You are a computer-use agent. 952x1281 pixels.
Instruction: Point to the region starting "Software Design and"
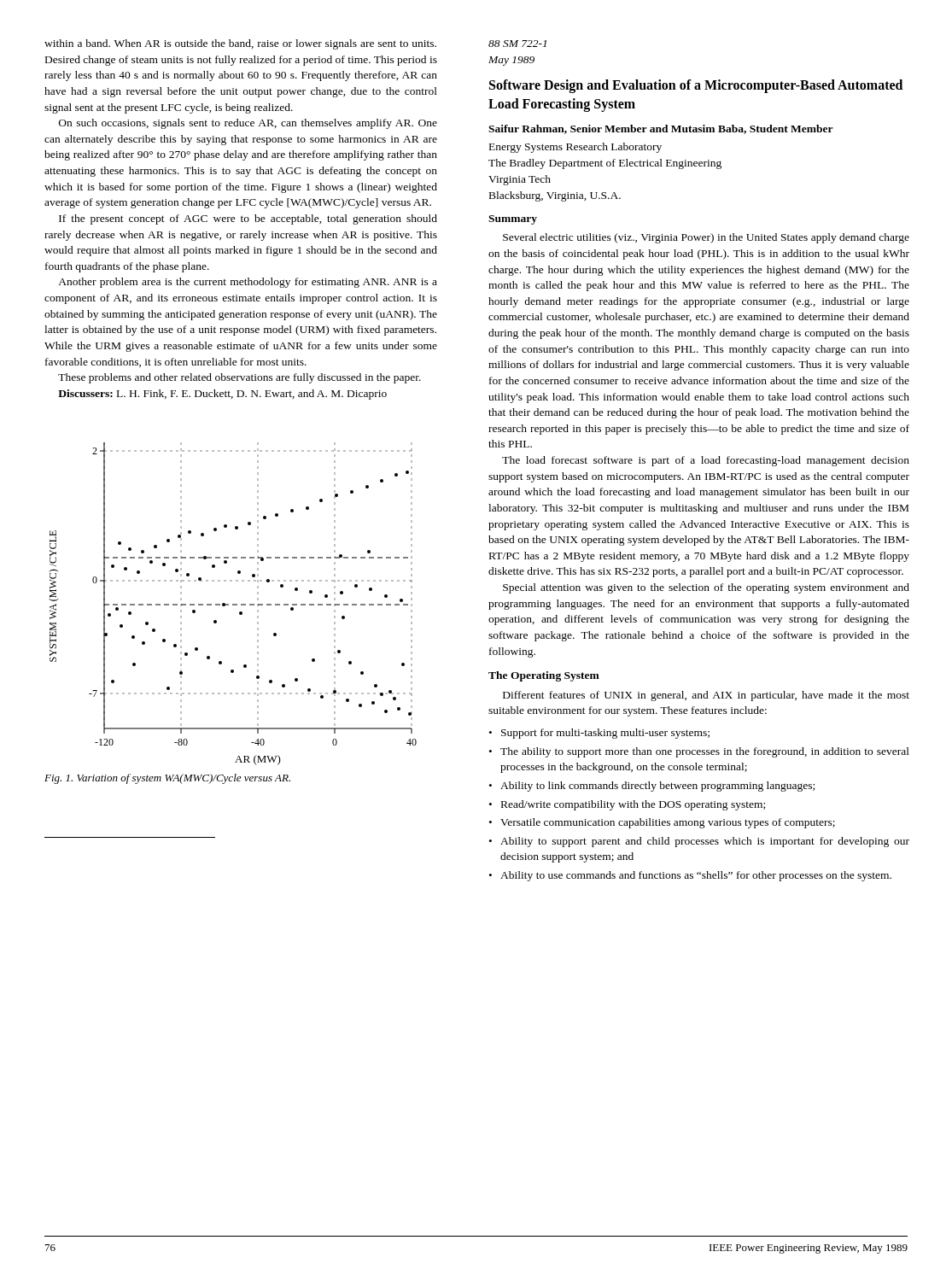699,95
